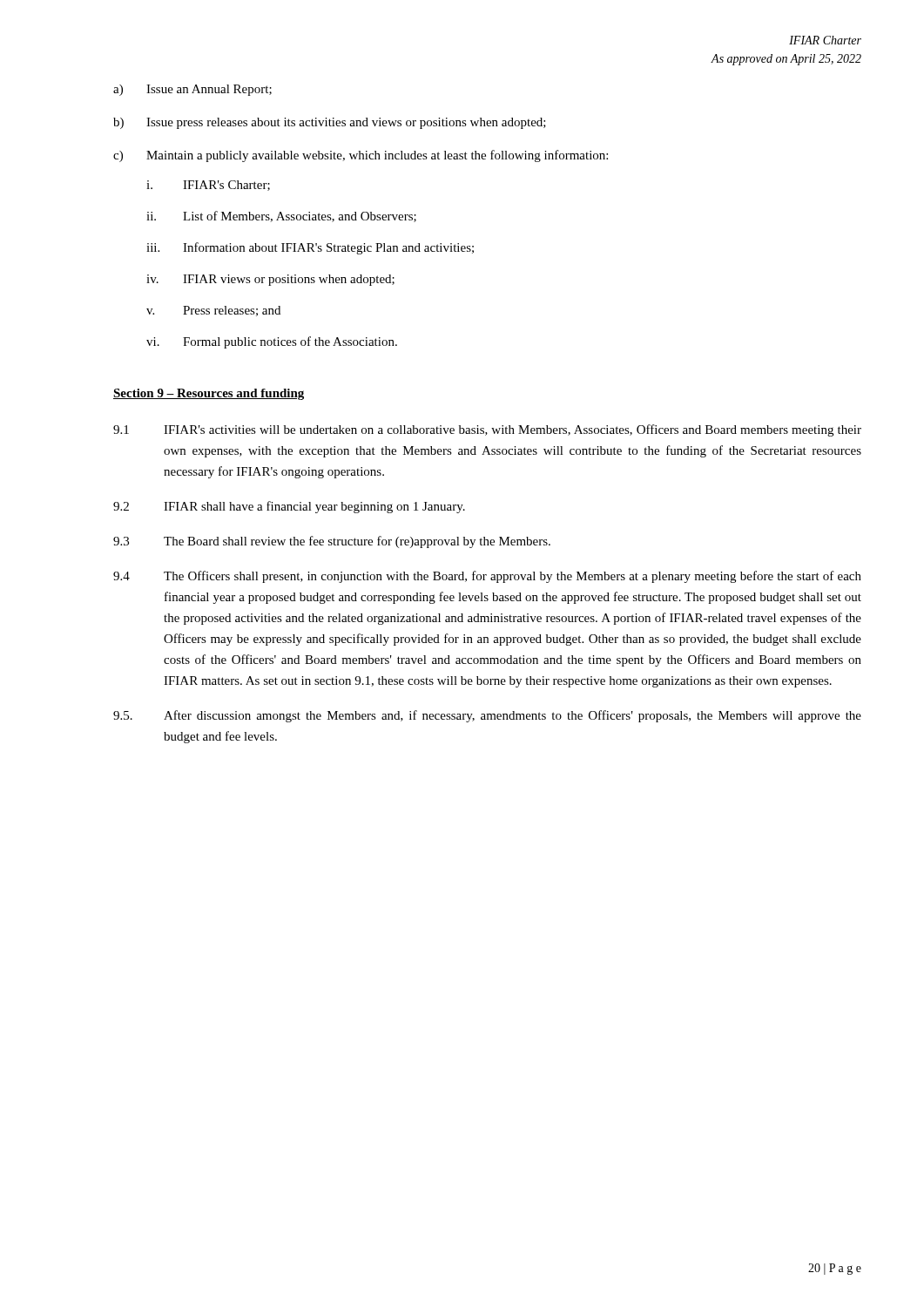The height and width of the screenshot is (1307, 924).
Task: Find the text starting "vi. Formal public notices of the"
Action: point(272,342)
